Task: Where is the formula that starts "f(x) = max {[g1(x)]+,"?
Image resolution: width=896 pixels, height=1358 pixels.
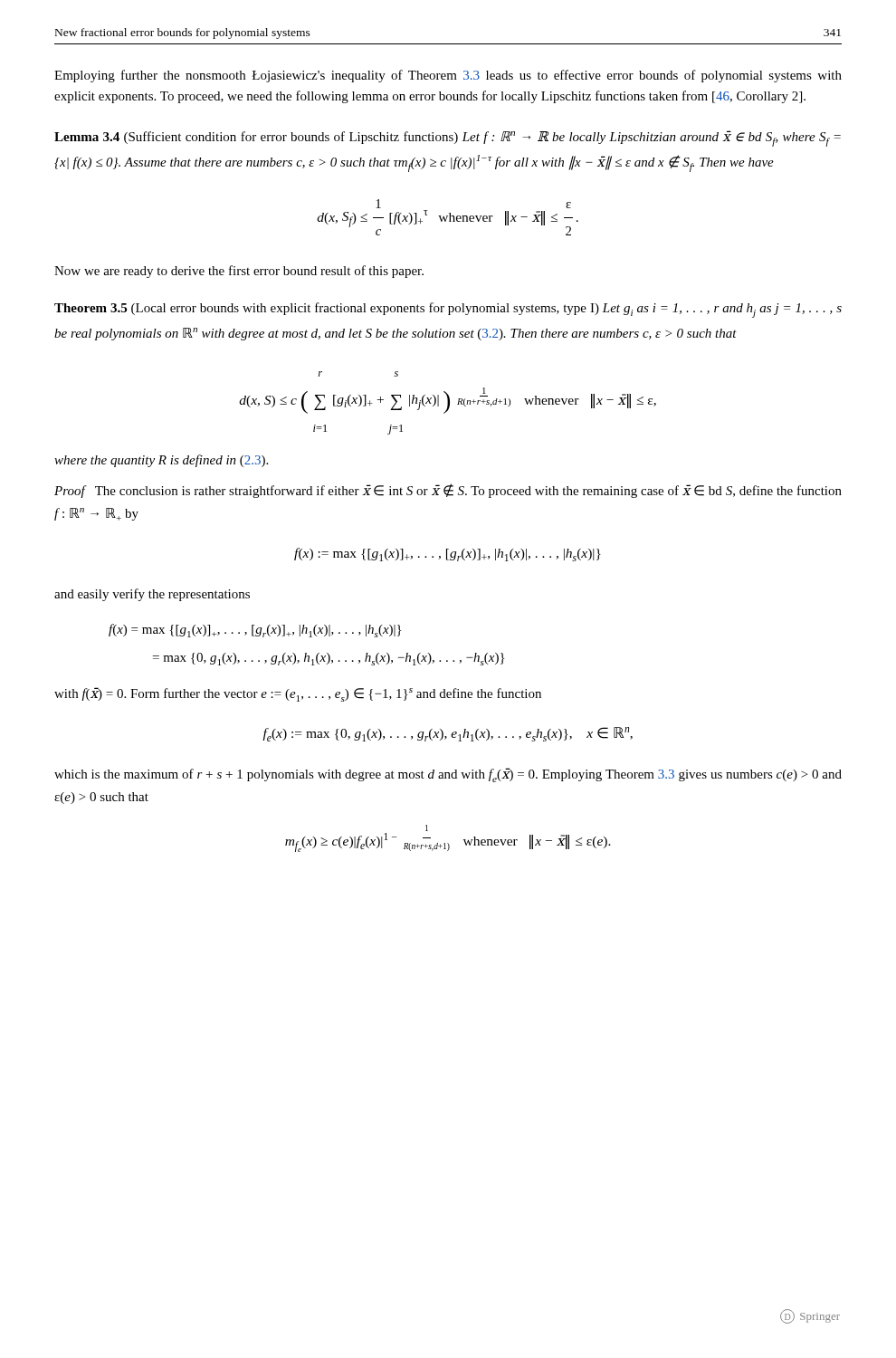Action: point(475,644)
